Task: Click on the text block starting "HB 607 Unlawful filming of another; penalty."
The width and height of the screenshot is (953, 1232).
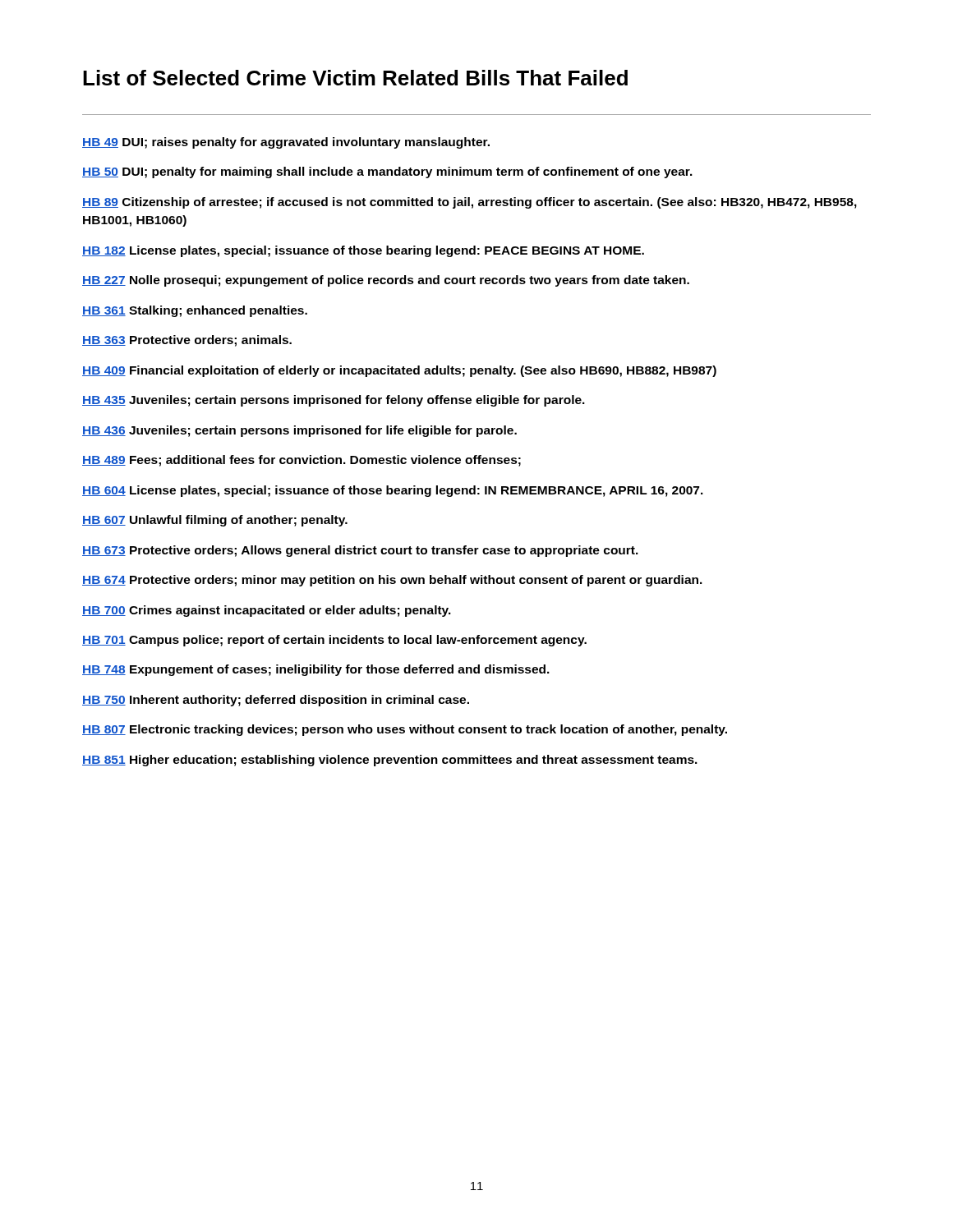Action: point(215,520)
